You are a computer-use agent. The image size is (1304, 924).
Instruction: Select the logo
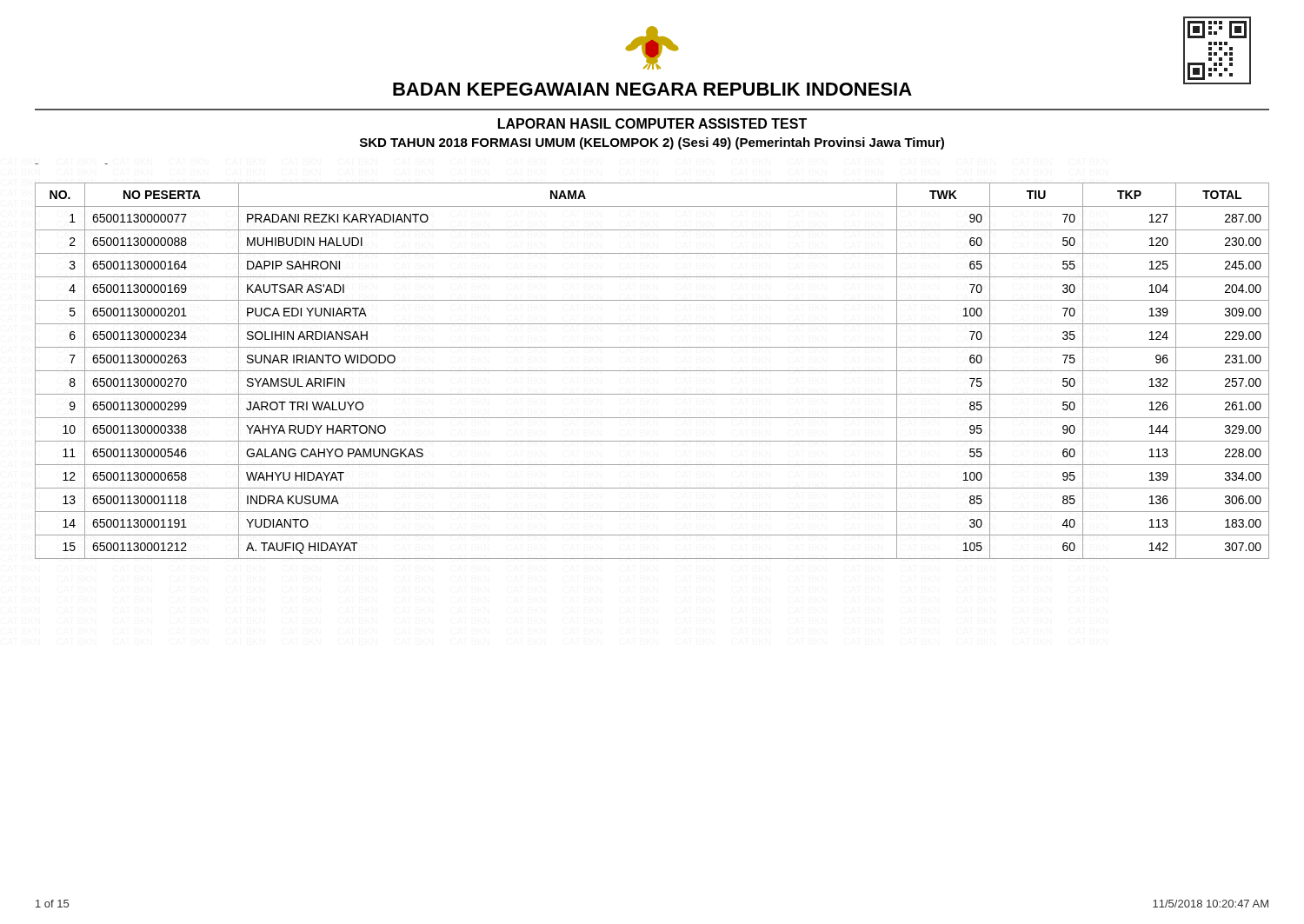click(652, 45)
